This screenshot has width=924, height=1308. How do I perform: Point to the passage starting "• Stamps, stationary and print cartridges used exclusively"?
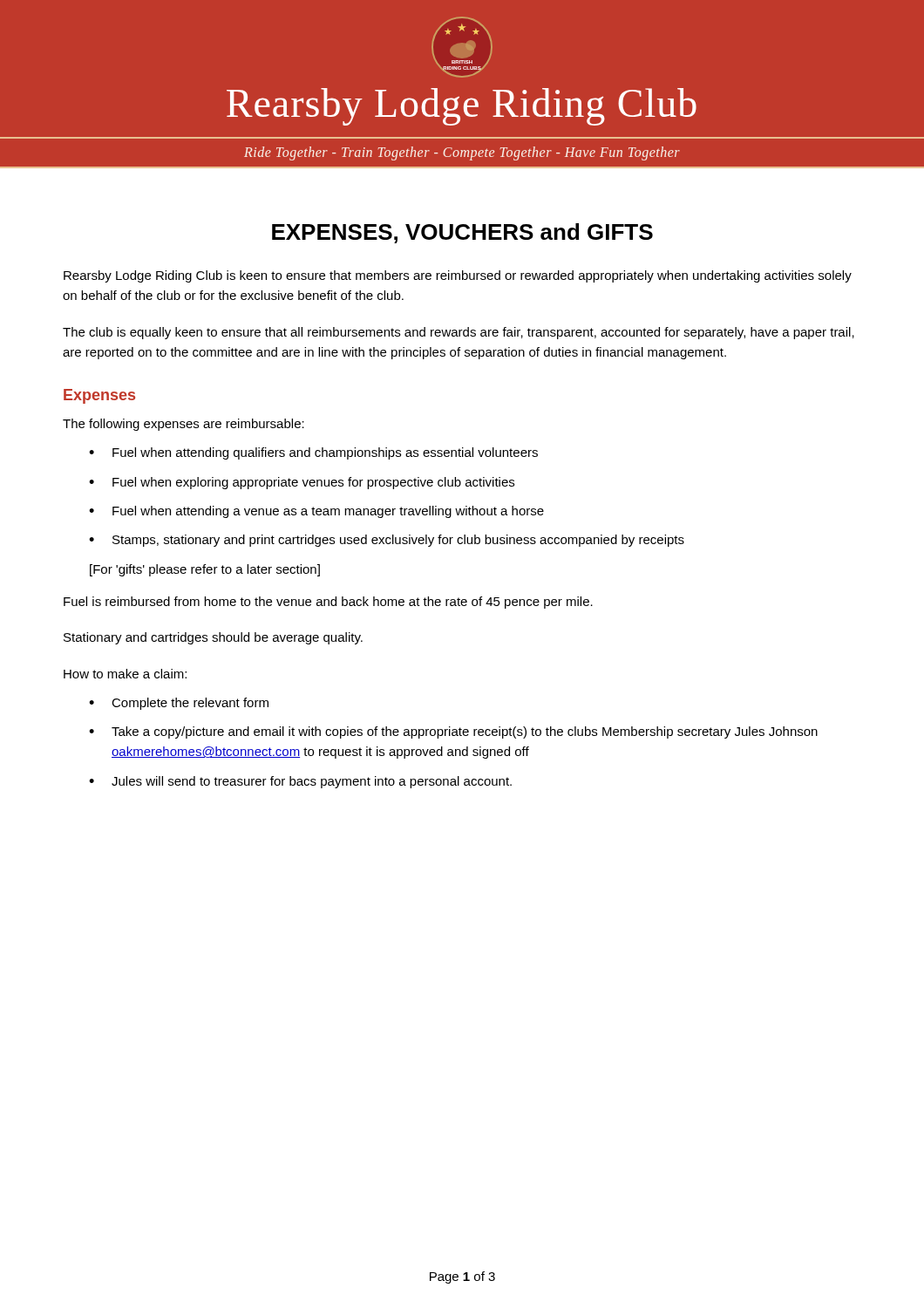[x=475, y=540]
